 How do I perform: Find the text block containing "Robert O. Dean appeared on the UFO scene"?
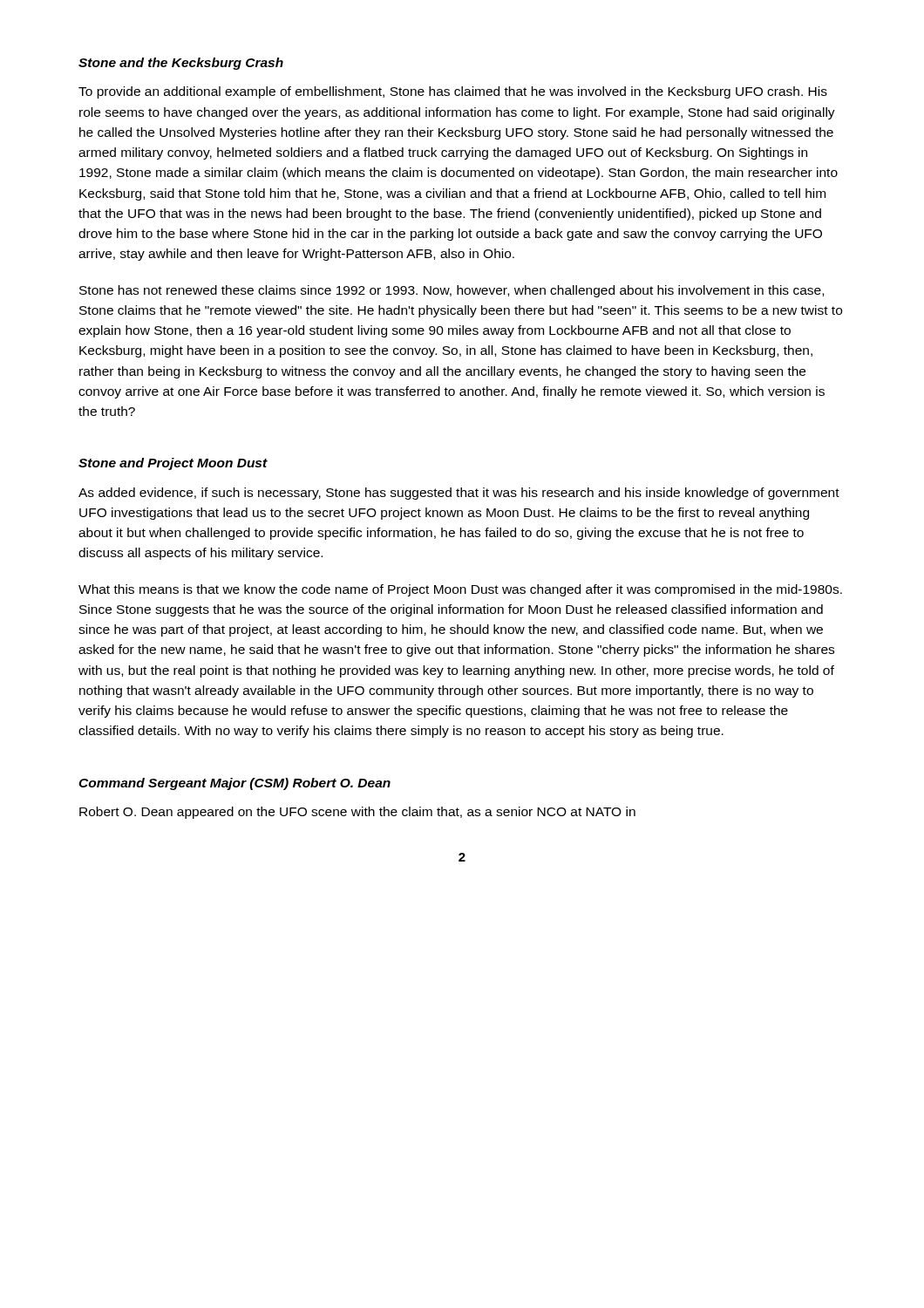[x=462, y=811]
